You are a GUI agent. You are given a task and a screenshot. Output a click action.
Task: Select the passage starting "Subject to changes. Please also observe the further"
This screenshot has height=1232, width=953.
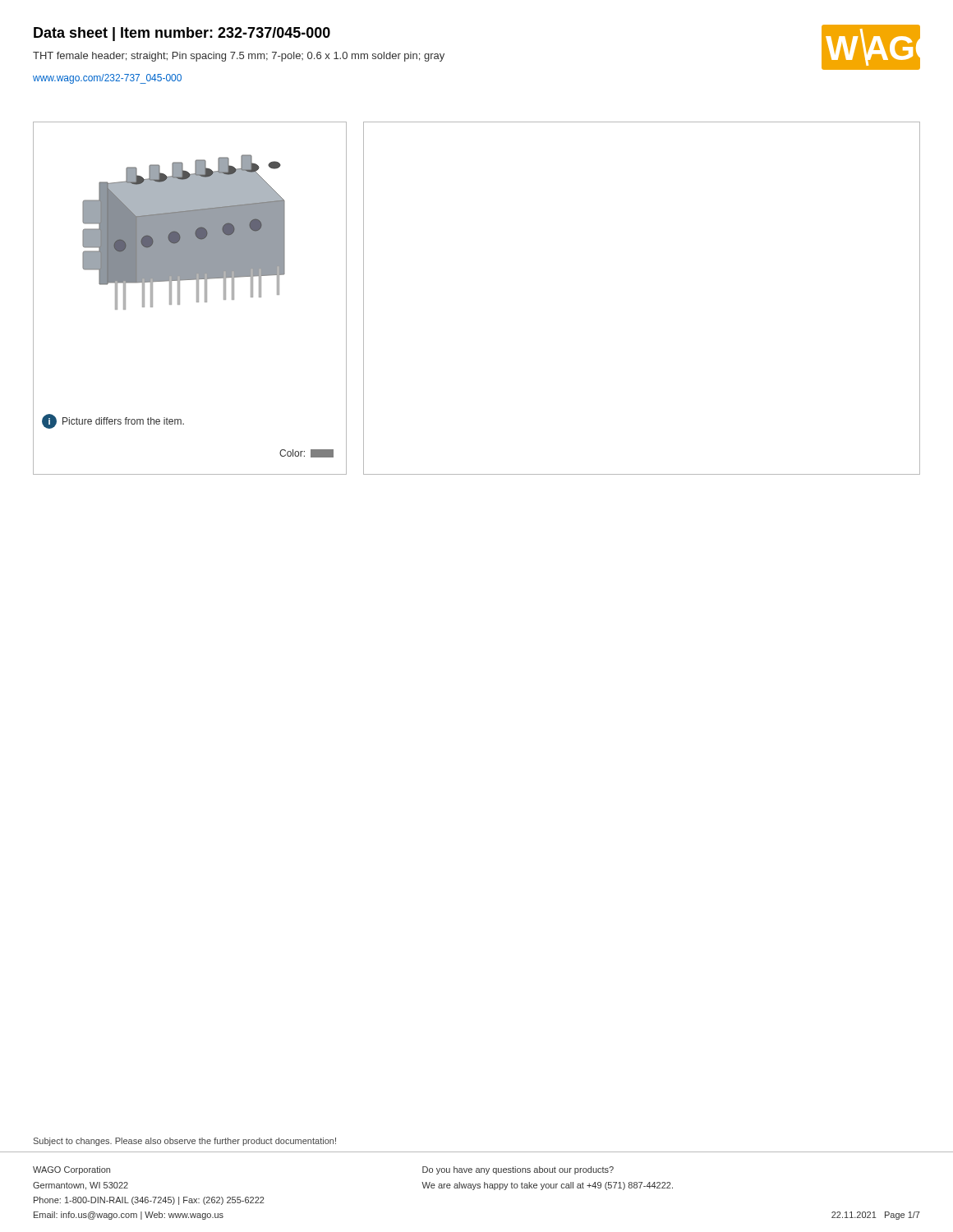(185, 1141)
